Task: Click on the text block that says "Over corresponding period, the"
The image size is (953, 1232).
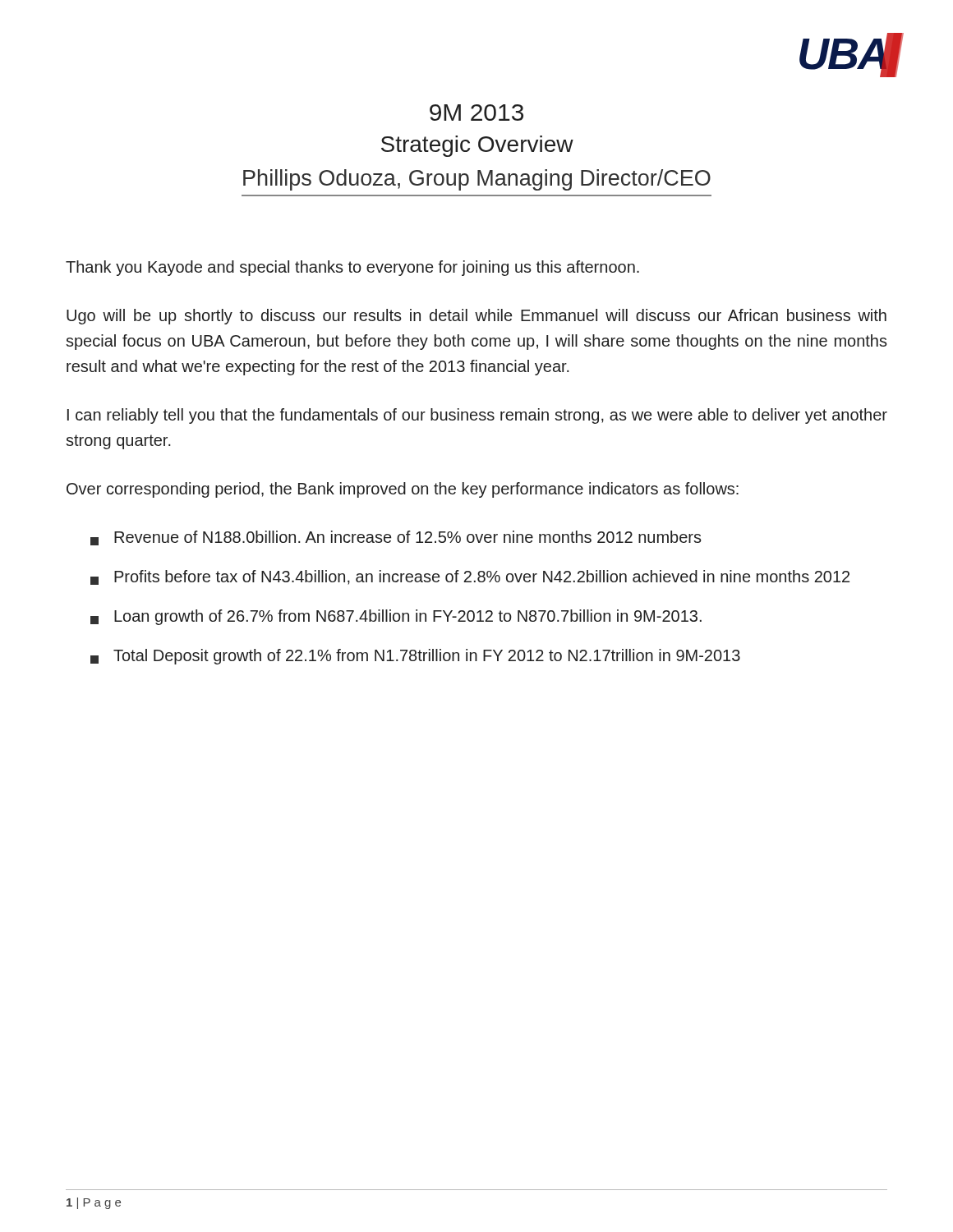Action: pos(403,489)
